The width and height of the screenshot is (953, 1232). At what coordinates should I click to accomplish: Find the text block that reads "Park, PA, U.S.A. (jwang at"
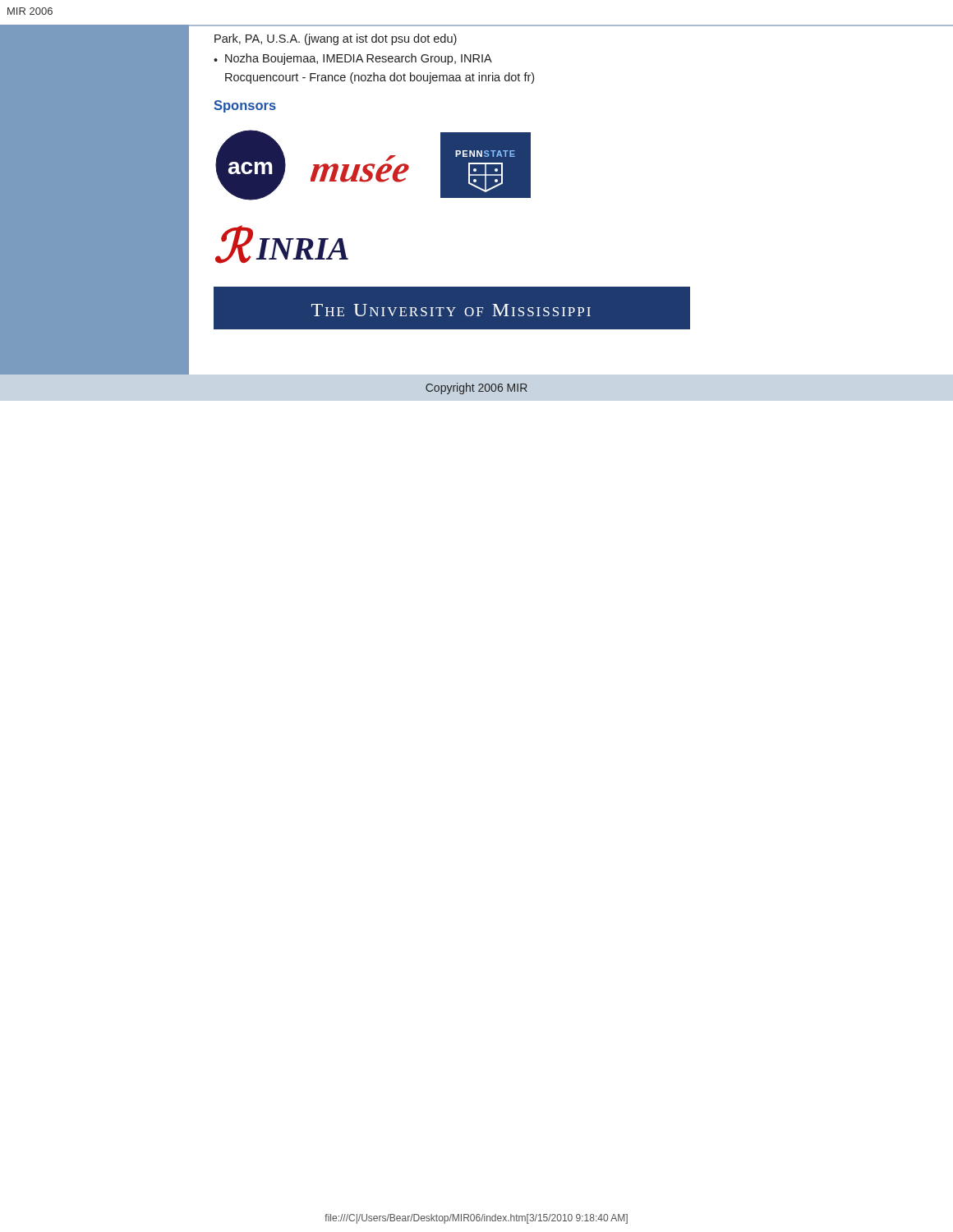pos(335,39)
